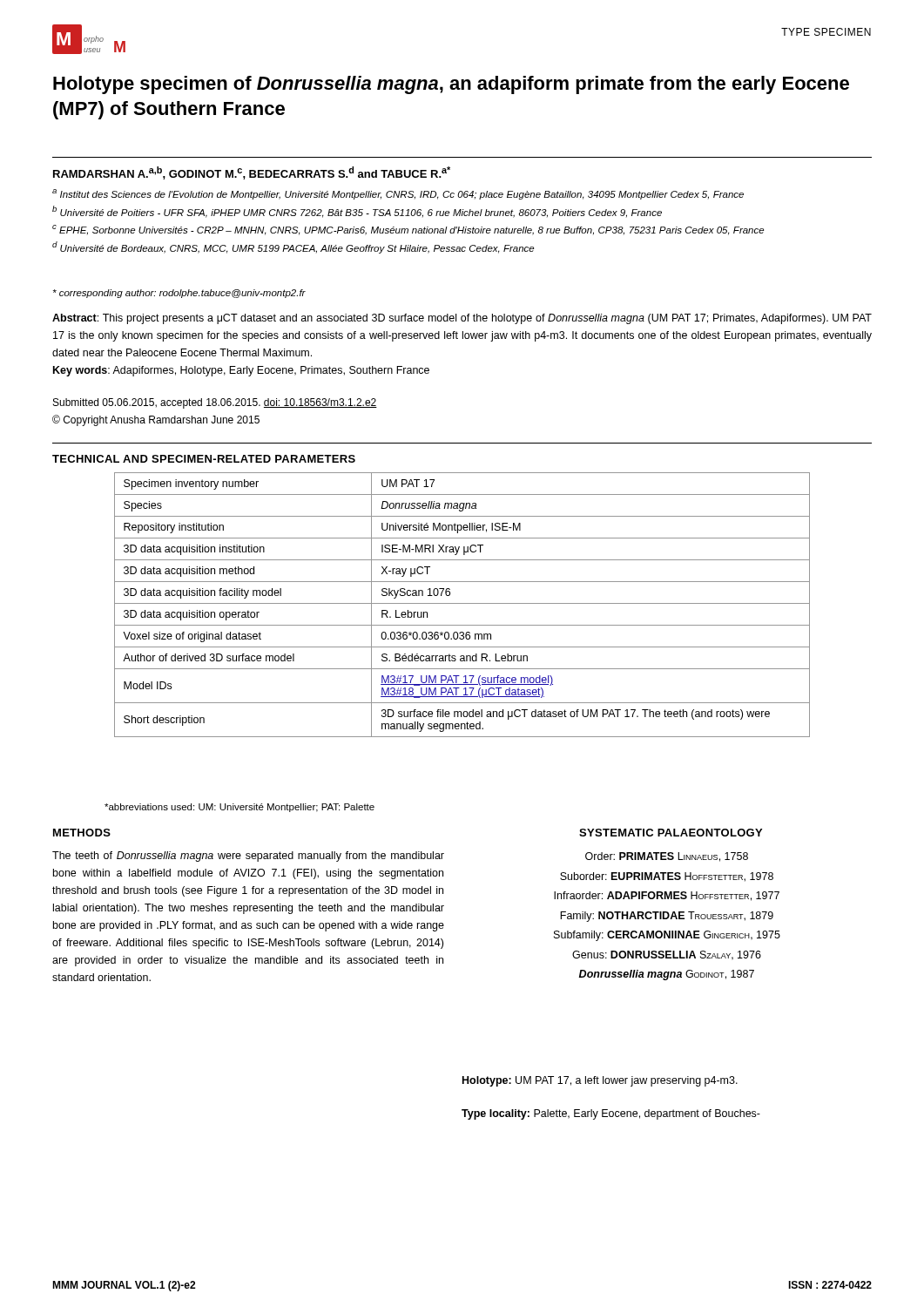
Task: Find the element starting "abbreviations used: UM:"
Action: pos(240,807)
